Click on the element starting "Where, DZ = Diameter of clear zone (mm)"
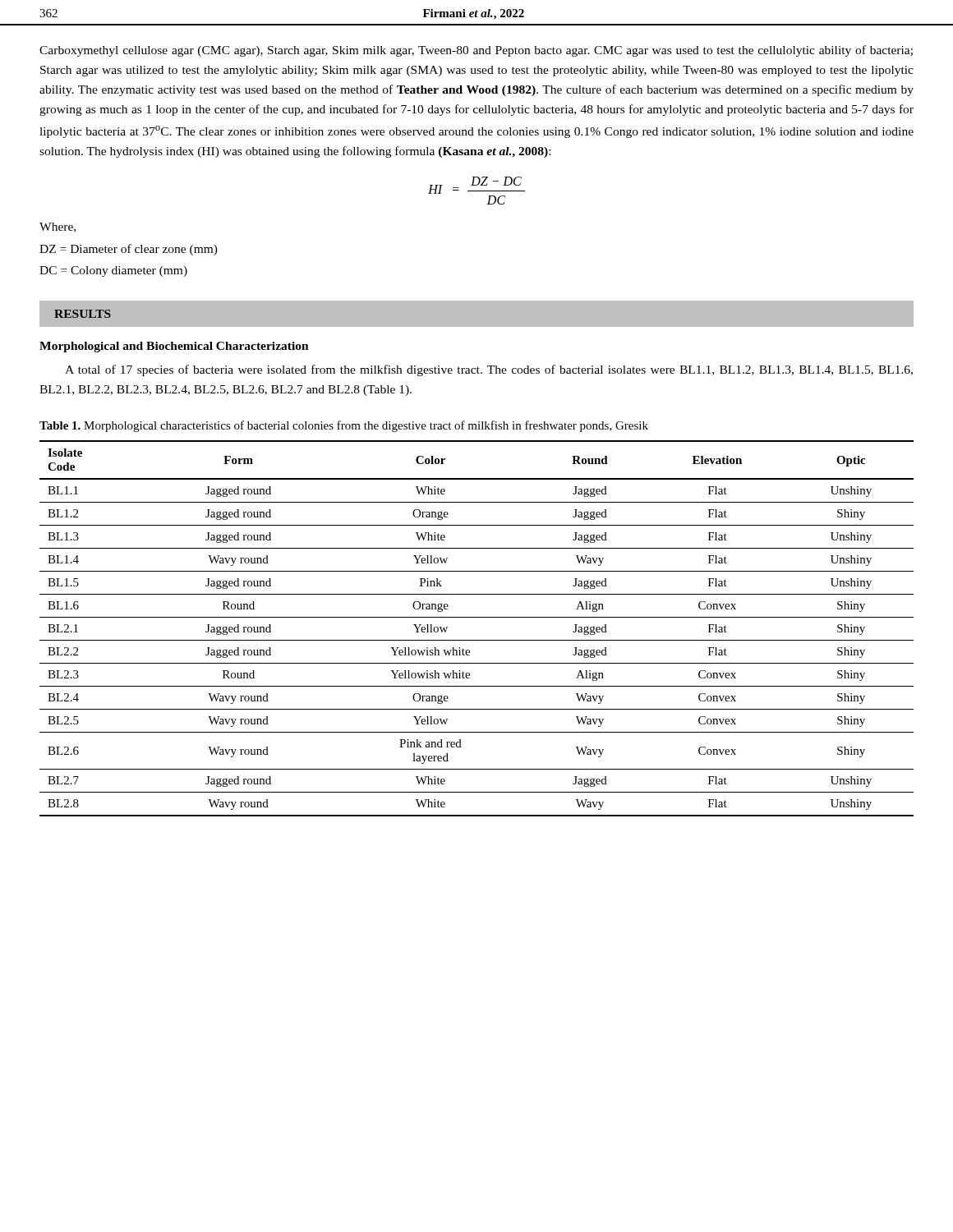The height and width of the screenshot is (1232, 953). (x=129, y=248)
